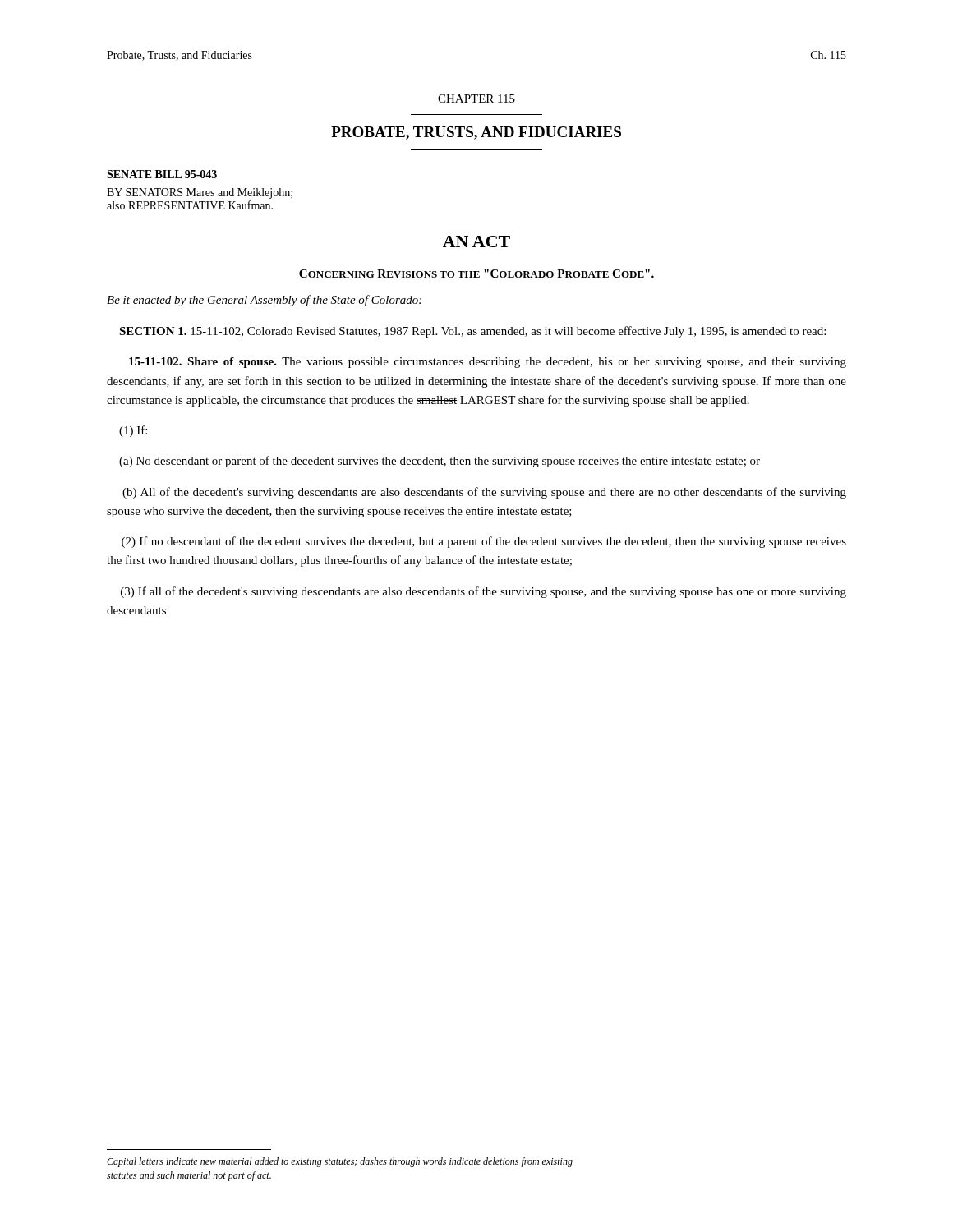Navigate to the block starting "(b) All of the decedent's"
This screenshot has width=953, height=1232.
click(476, 502)
